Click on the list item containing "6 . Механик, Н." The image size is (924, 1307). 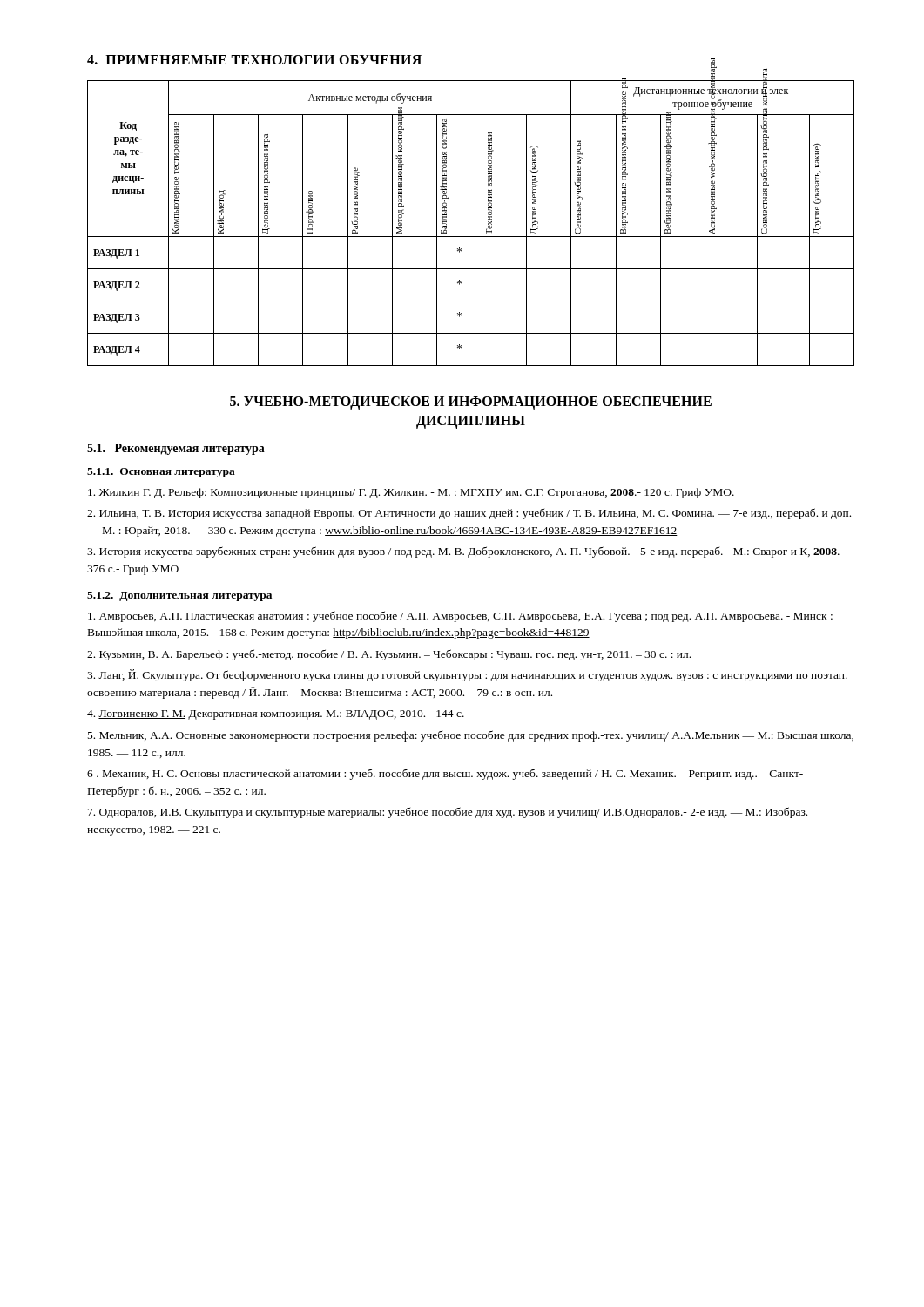445,782
